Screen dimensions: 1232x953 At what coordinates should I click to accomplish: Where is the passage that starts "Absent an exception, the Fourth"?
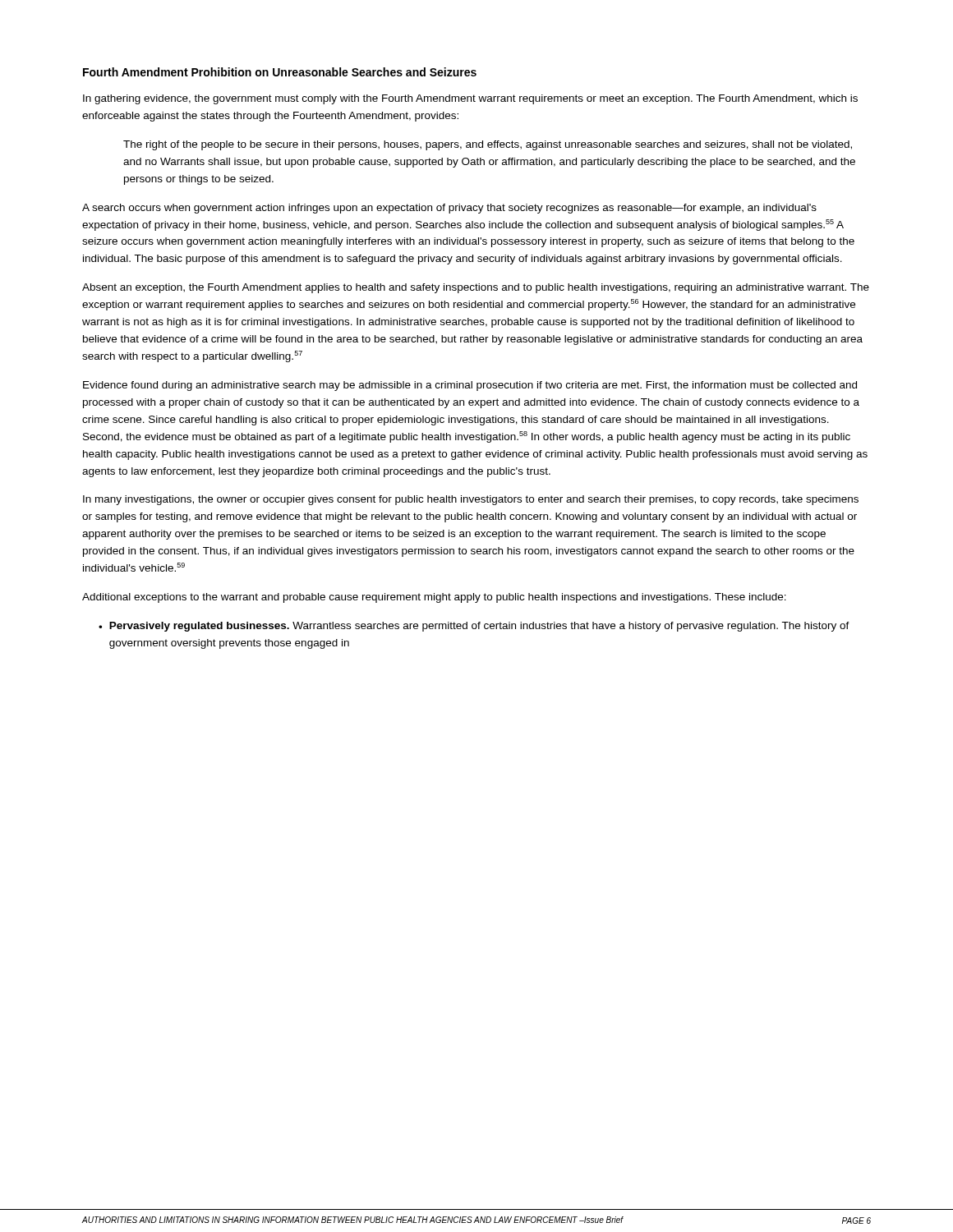coord(476,322)
